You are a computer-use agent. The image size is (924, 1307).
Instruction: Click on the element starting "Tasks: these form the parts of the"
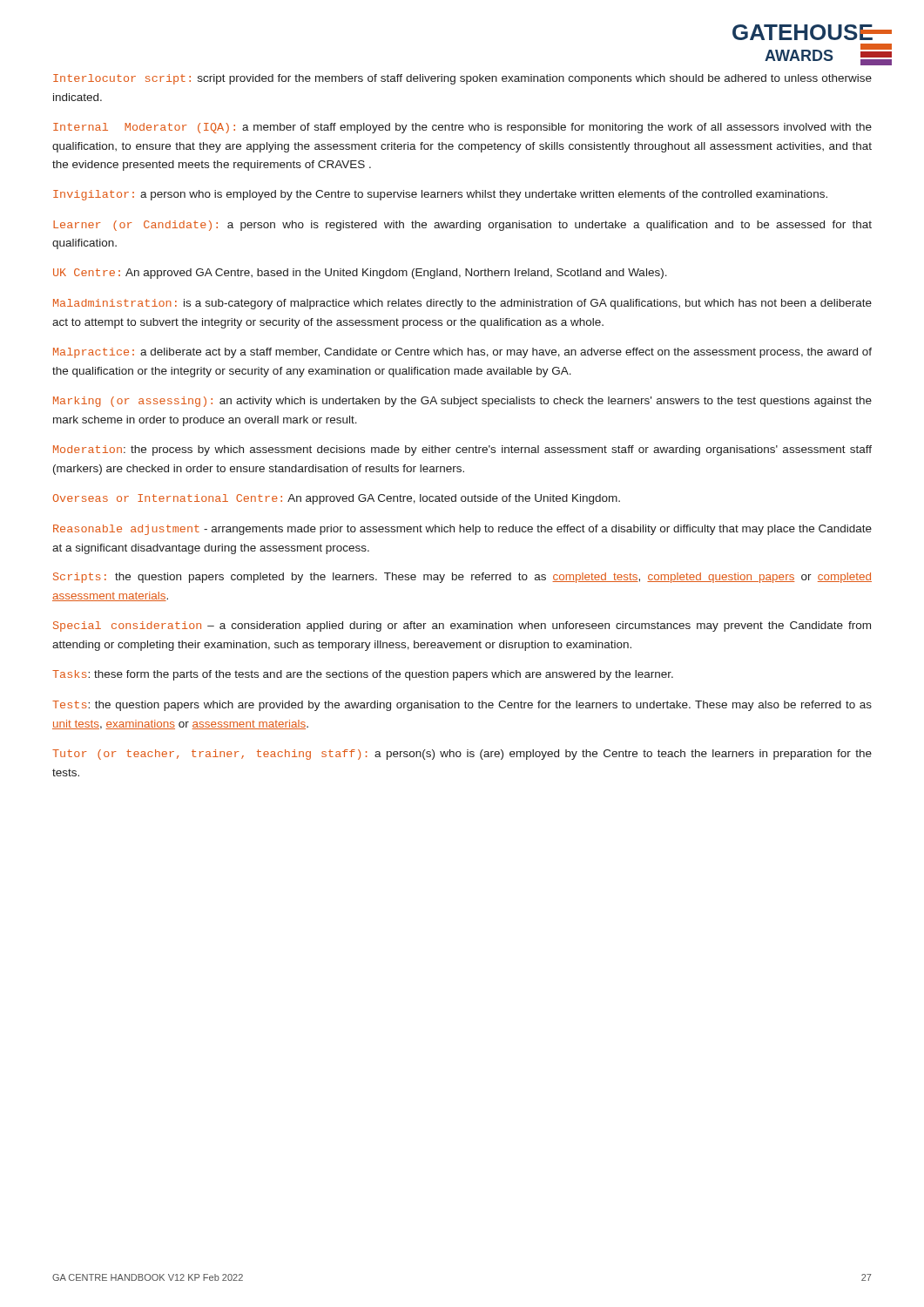[363, 675]
